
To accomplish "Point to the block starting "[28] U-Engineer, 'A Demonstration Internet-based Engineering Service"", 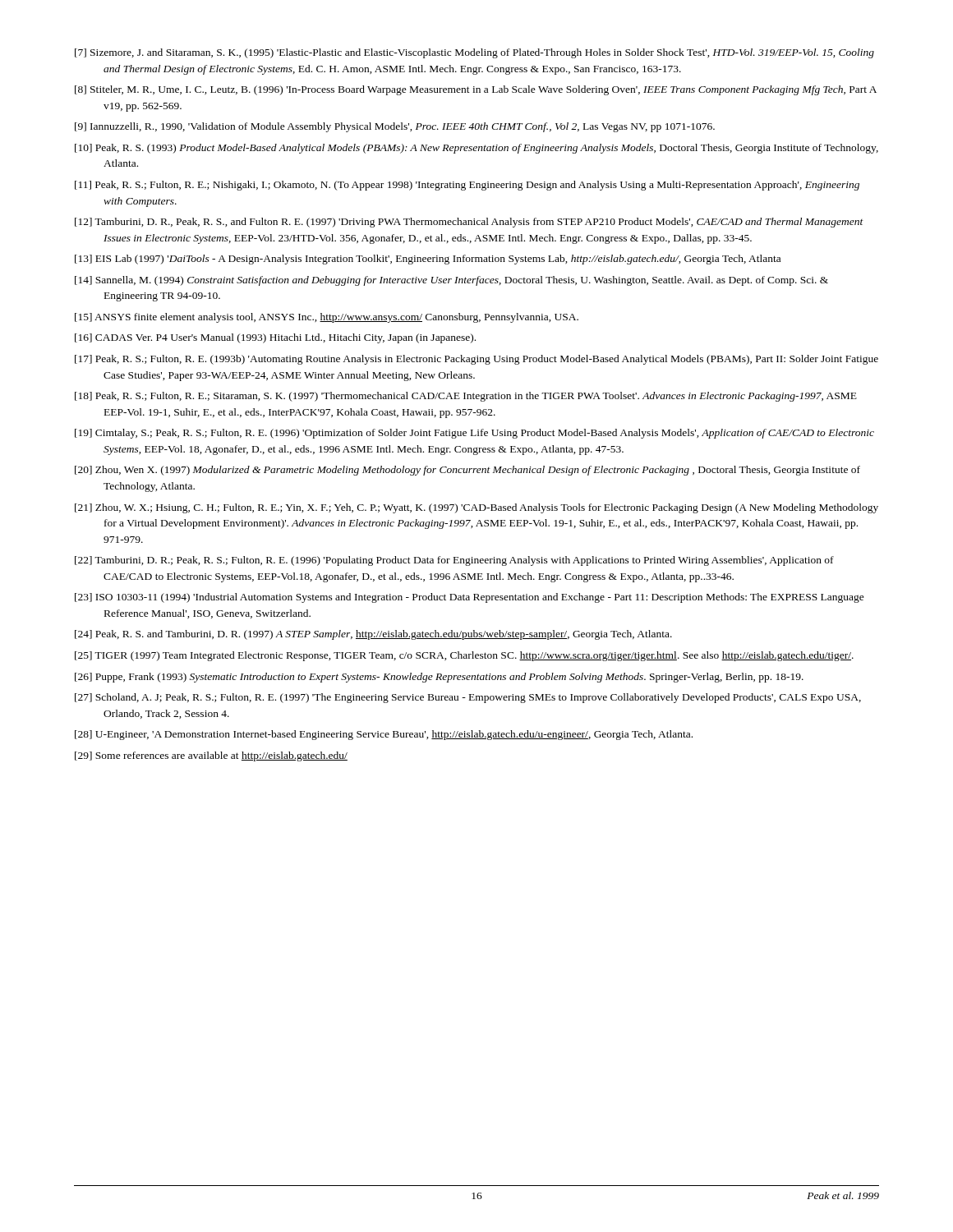I will (x=384, y=734).
